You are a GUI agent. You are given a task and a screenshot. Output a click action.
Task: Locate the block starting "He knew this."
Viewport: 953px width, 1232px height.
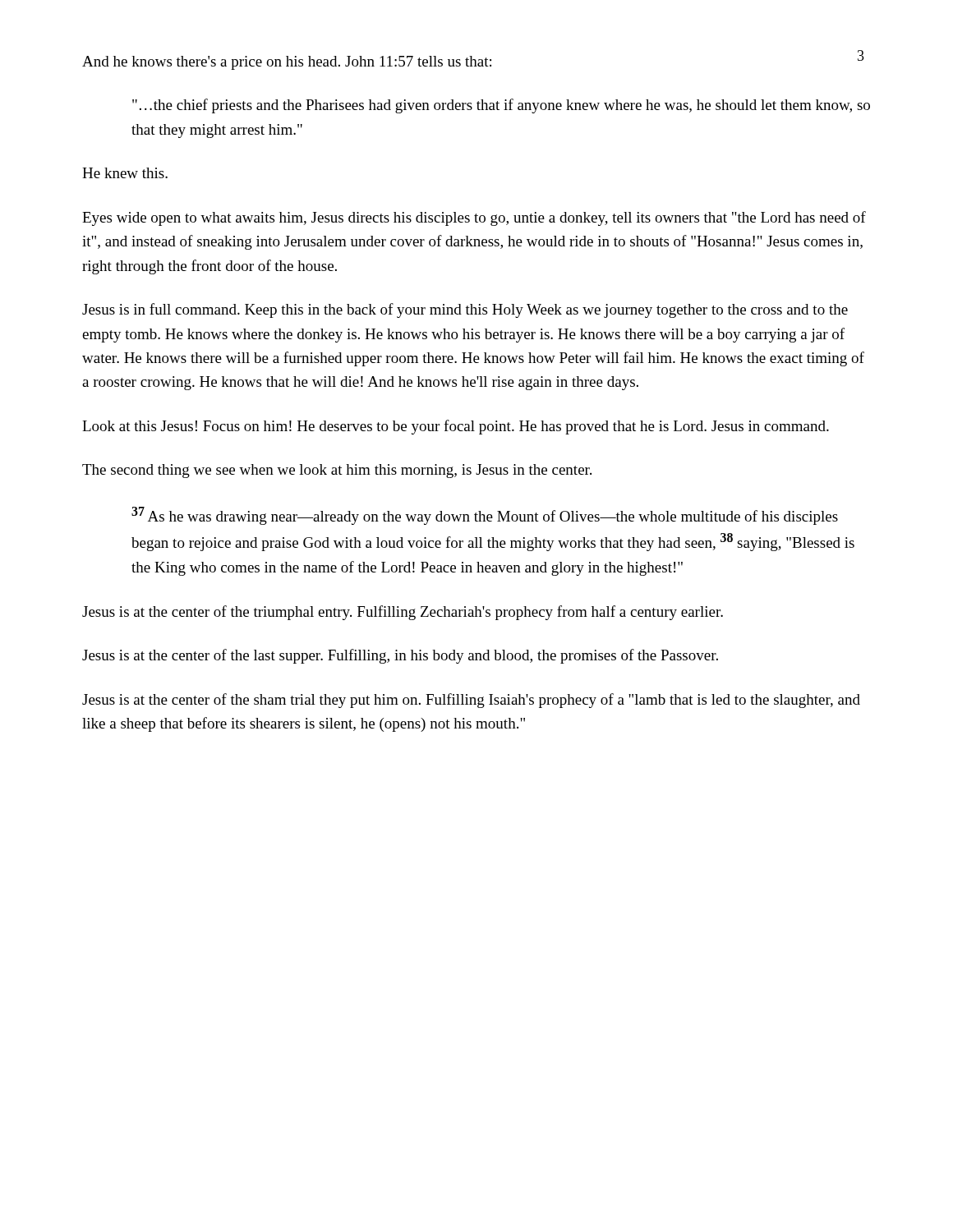point(125,173)
